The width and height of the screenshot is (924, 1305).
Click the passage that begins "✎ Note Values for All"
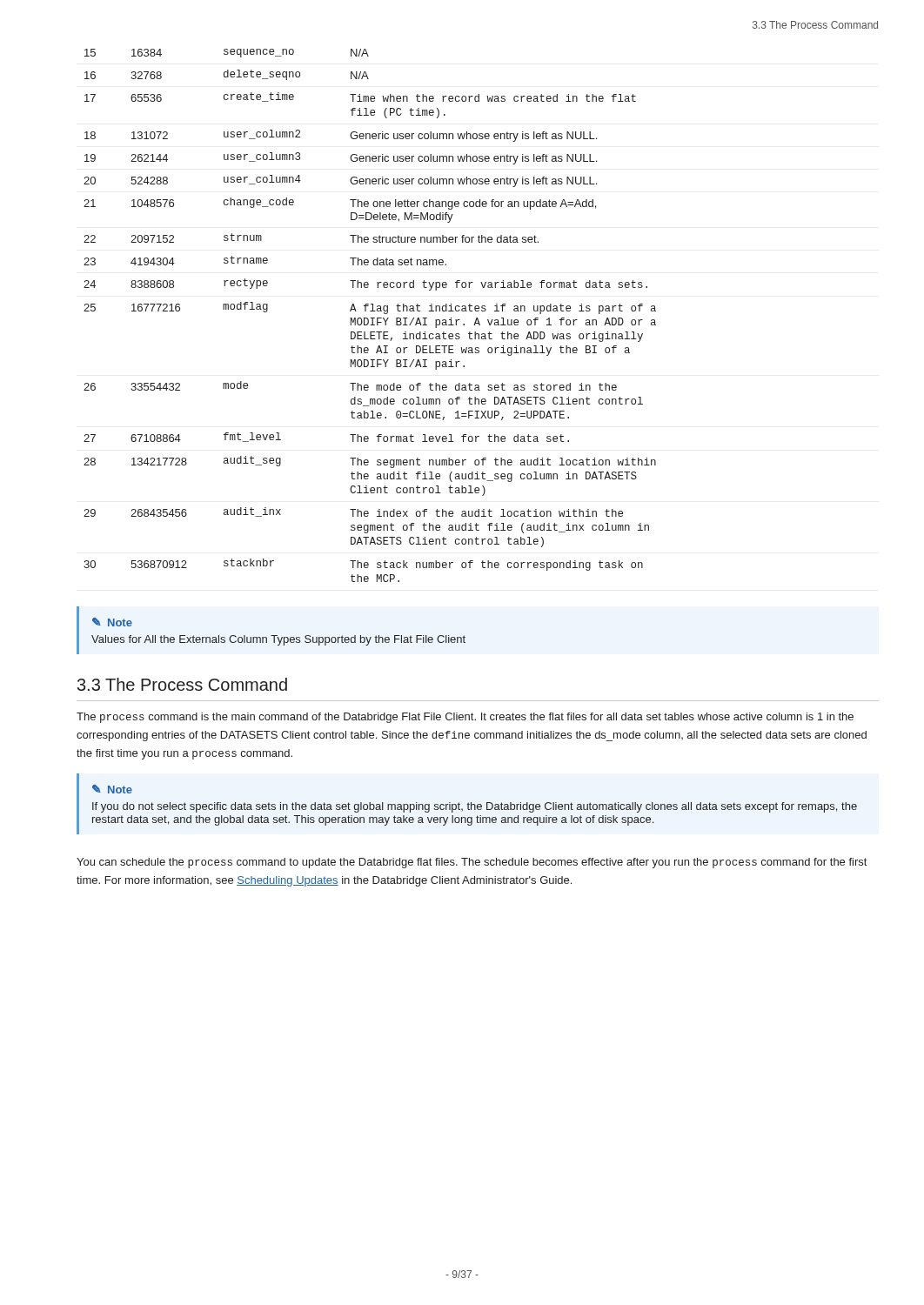[112, 622]
